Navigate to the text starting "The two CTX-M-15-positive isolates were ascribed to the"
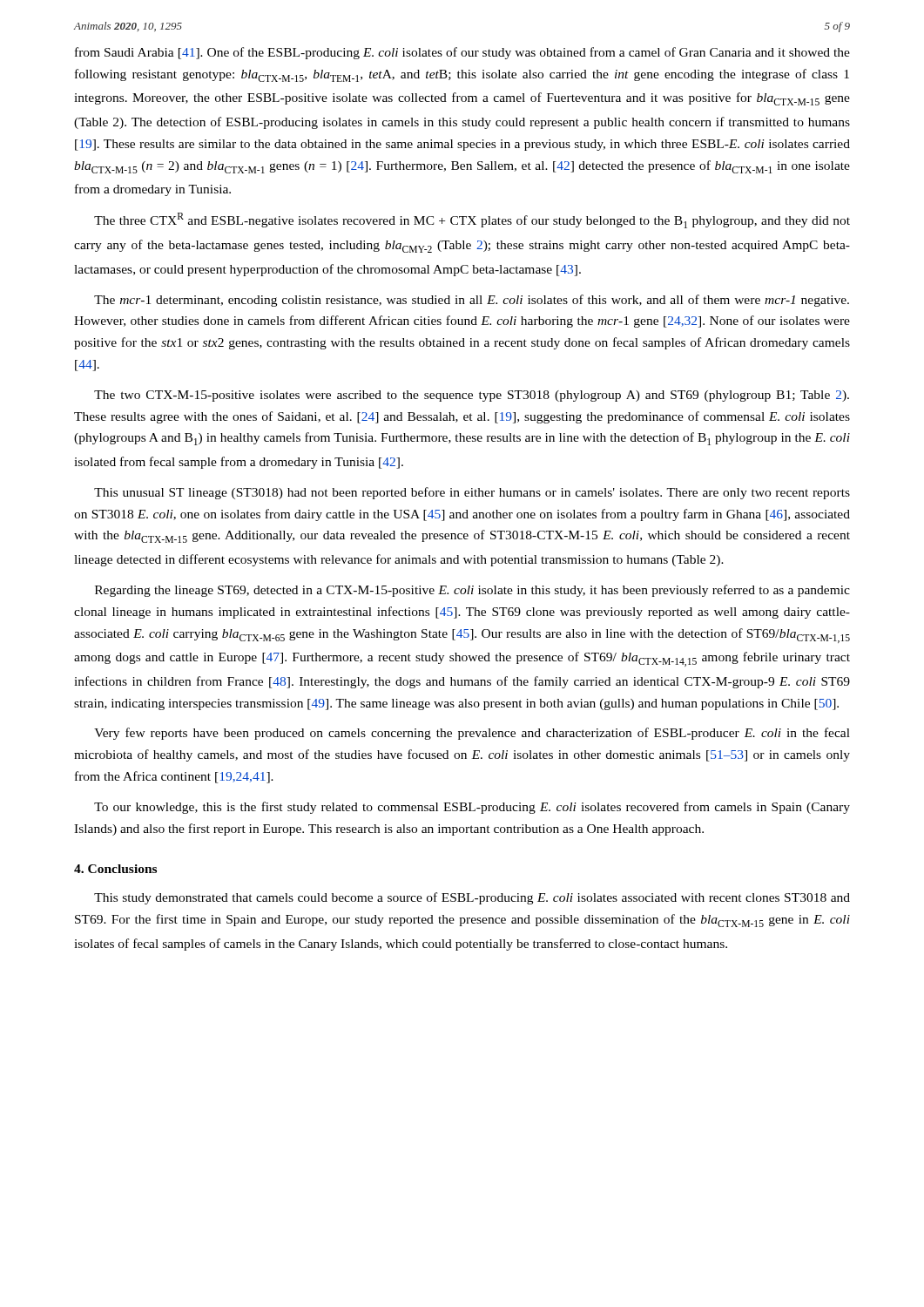Image resolution: width=924 pixels, height=1307 pixels. [462, 428]
